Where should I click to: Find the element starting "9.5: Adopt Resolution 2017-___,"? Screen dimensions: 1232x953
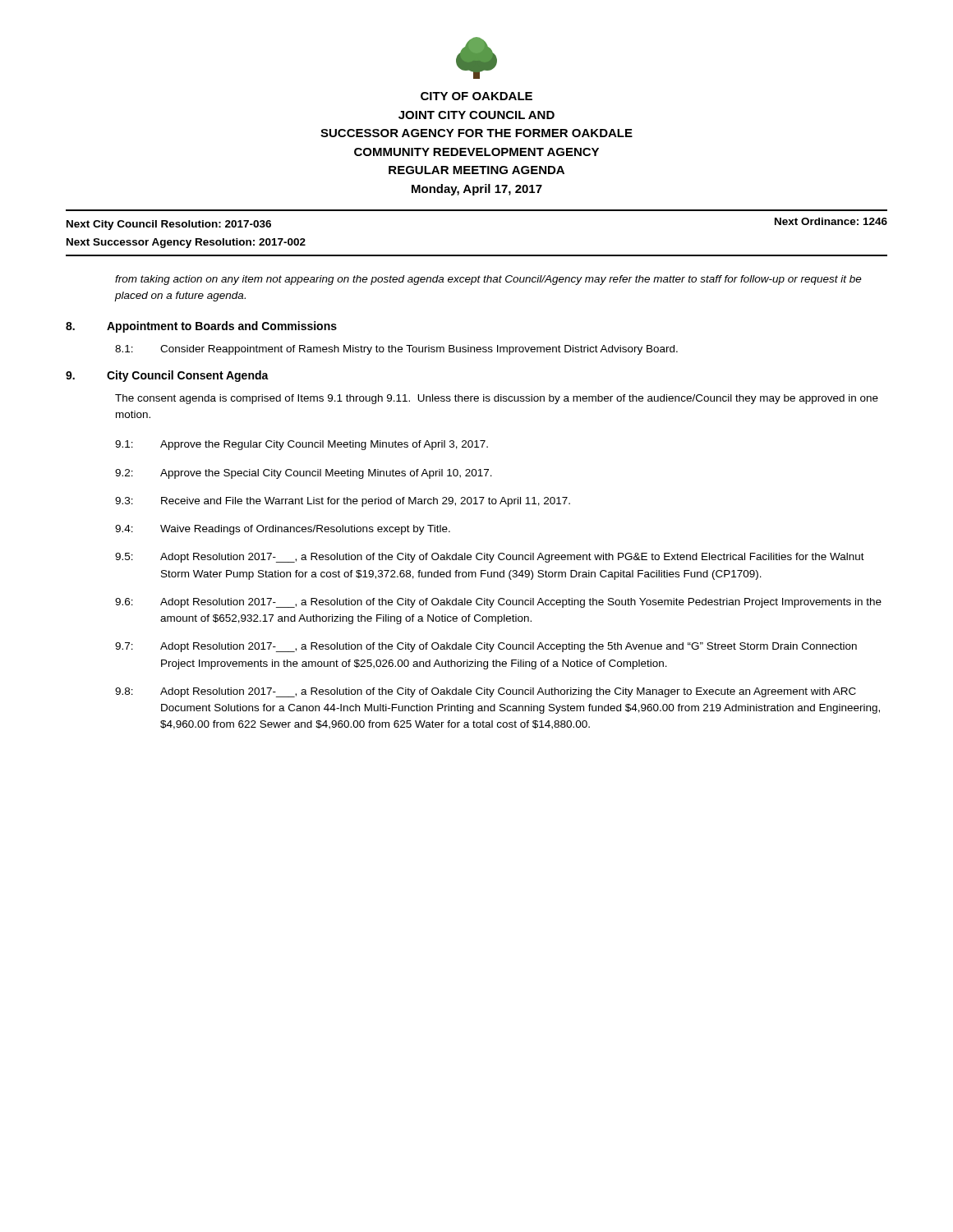(x=501, y=566)
